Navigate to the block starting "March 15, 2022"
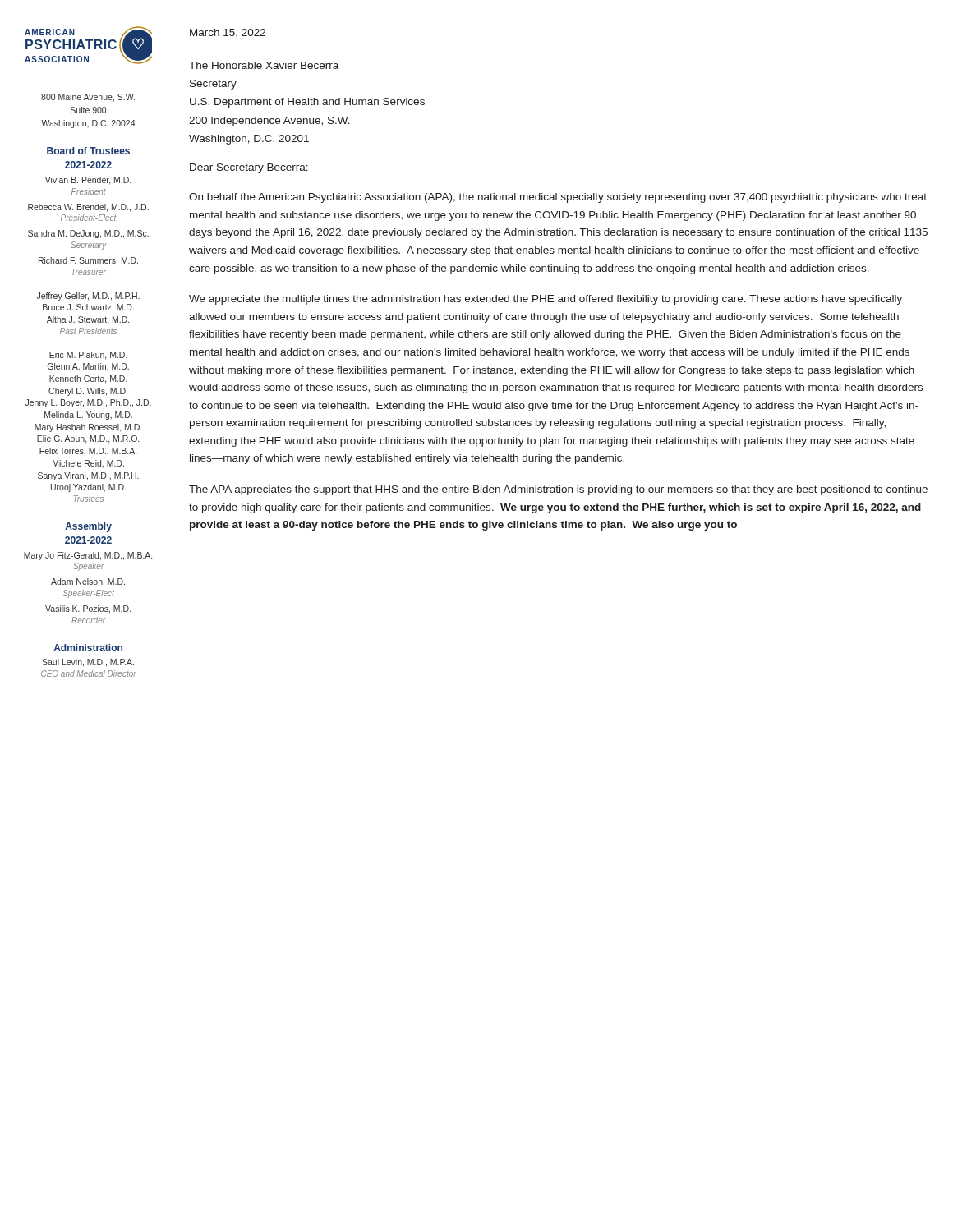This screenshot has height=1232, width=953. point(227,32)
